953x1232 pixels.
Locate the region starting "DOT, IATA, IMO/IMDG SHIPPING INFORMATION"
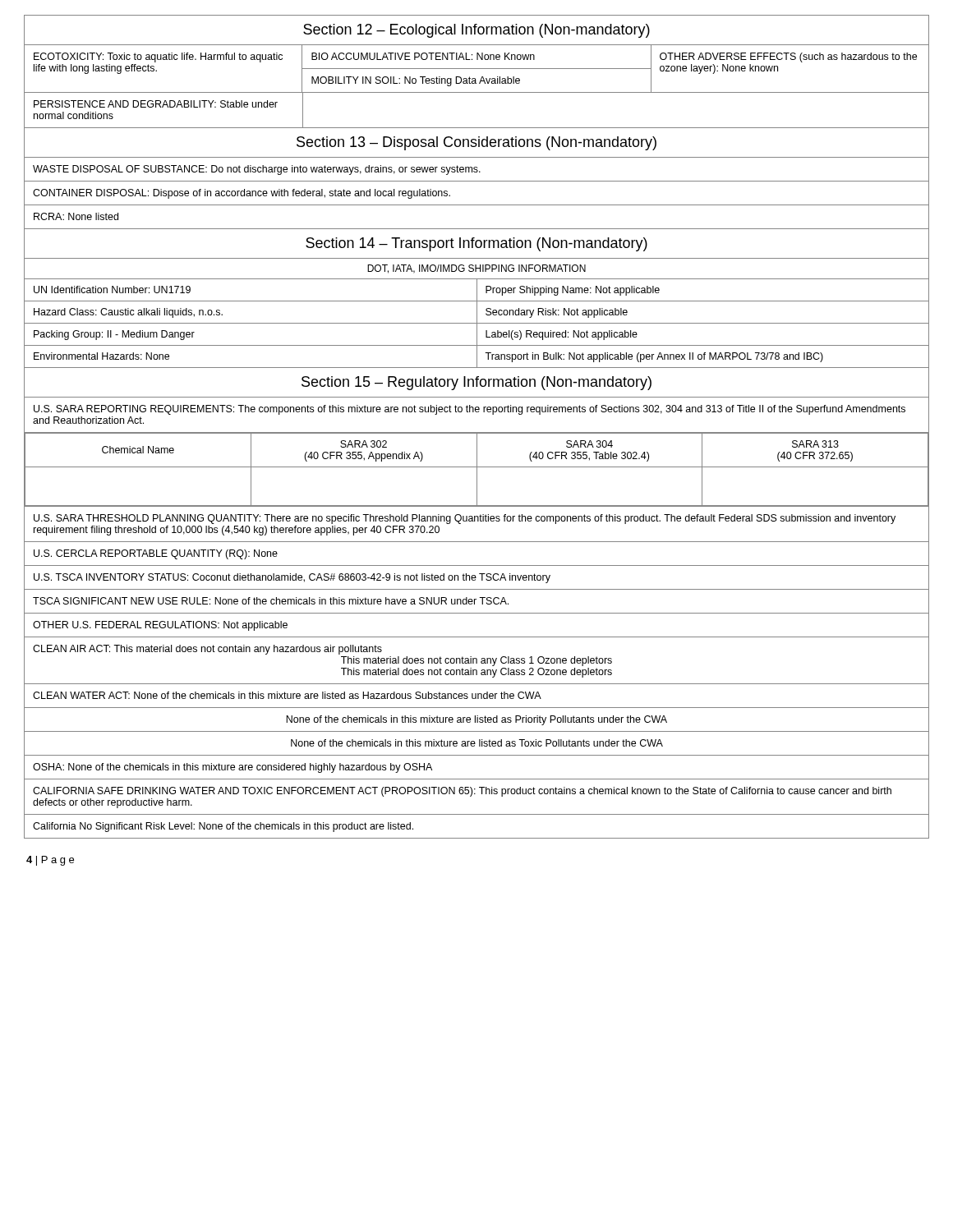[476, 269]
